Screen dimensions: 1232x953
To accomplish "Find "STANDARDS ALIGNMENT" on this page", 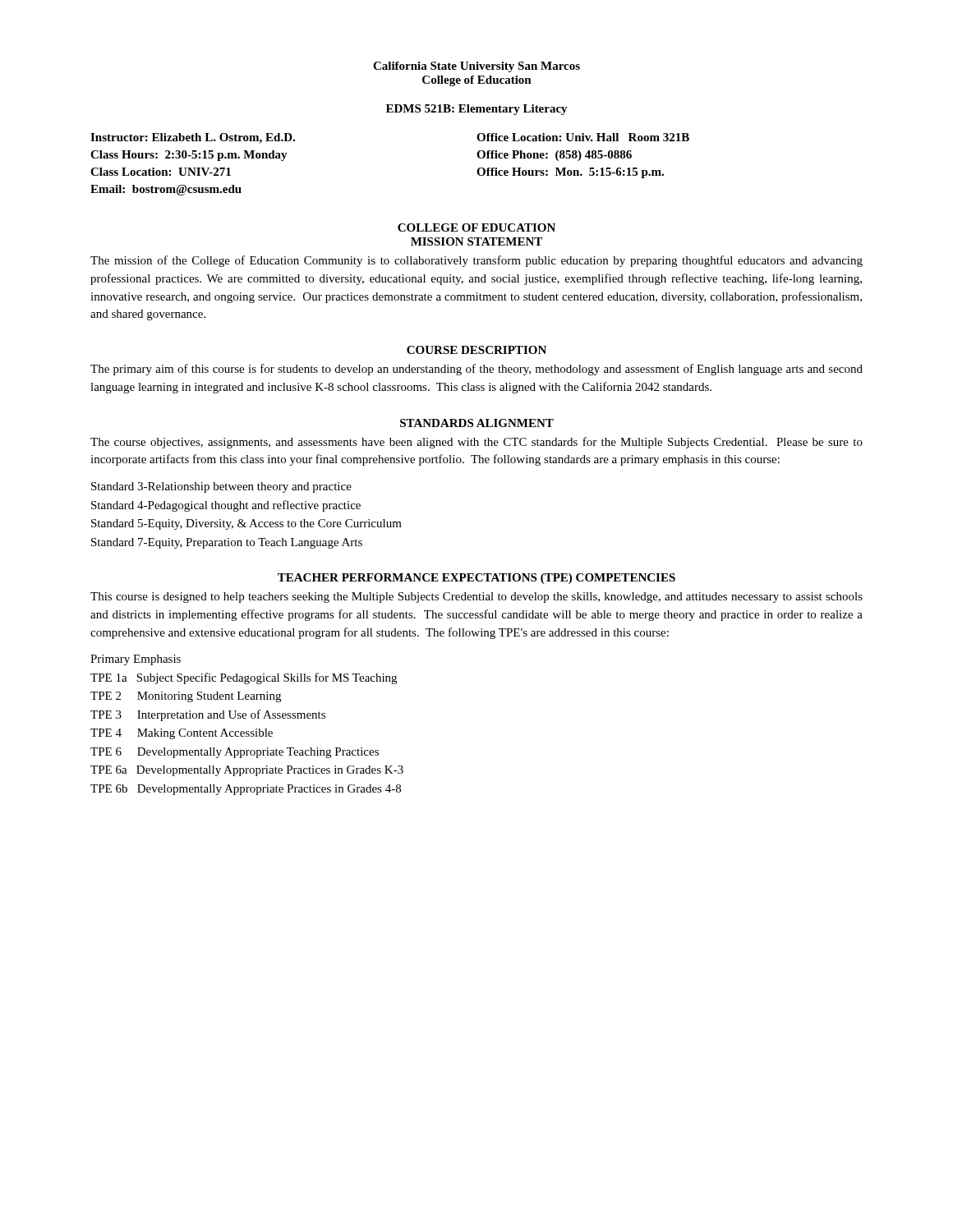I will click(476, 423).
